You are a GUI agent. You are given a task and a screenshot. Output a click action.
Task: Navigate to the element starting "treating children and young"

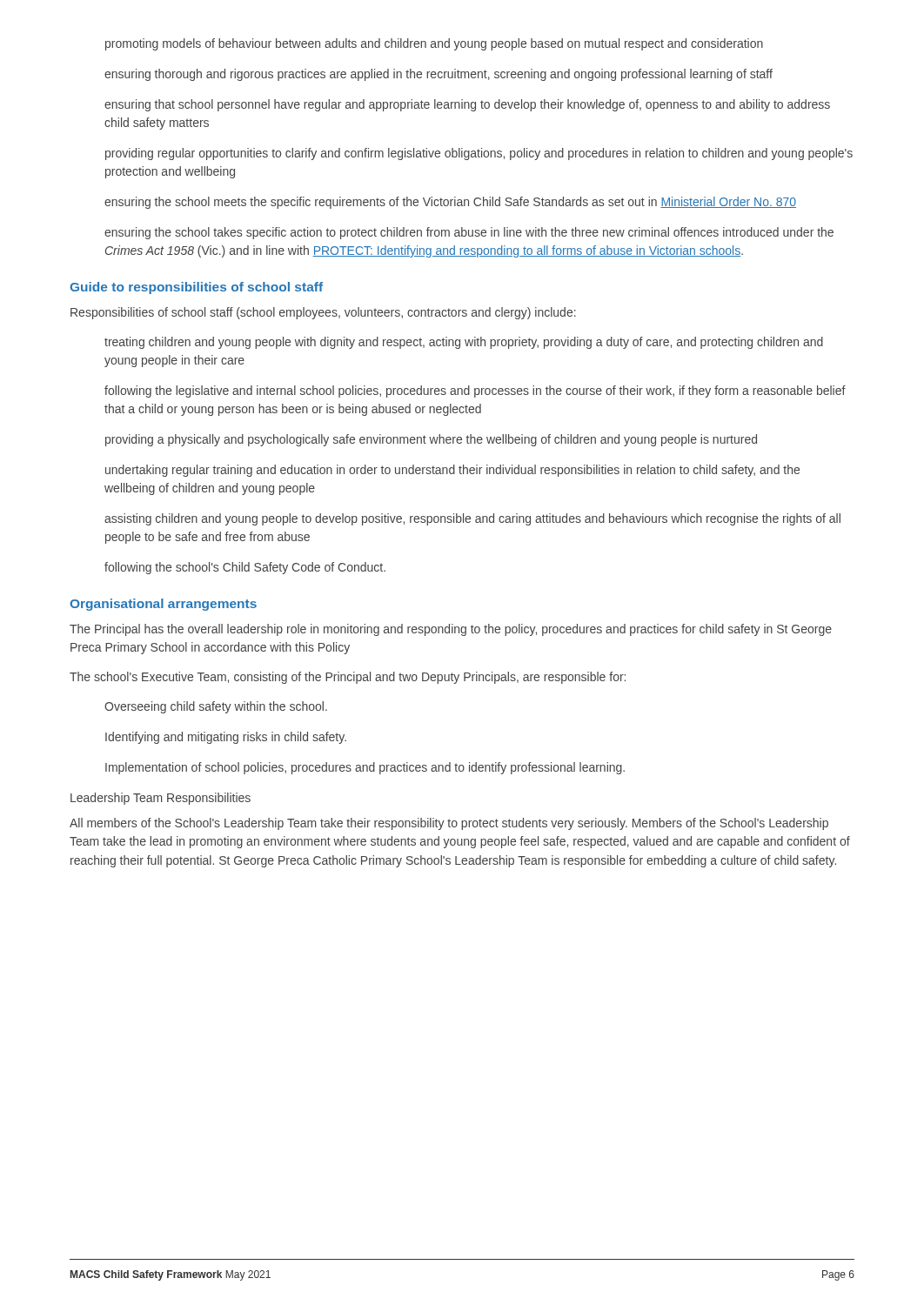coord(464,351)
